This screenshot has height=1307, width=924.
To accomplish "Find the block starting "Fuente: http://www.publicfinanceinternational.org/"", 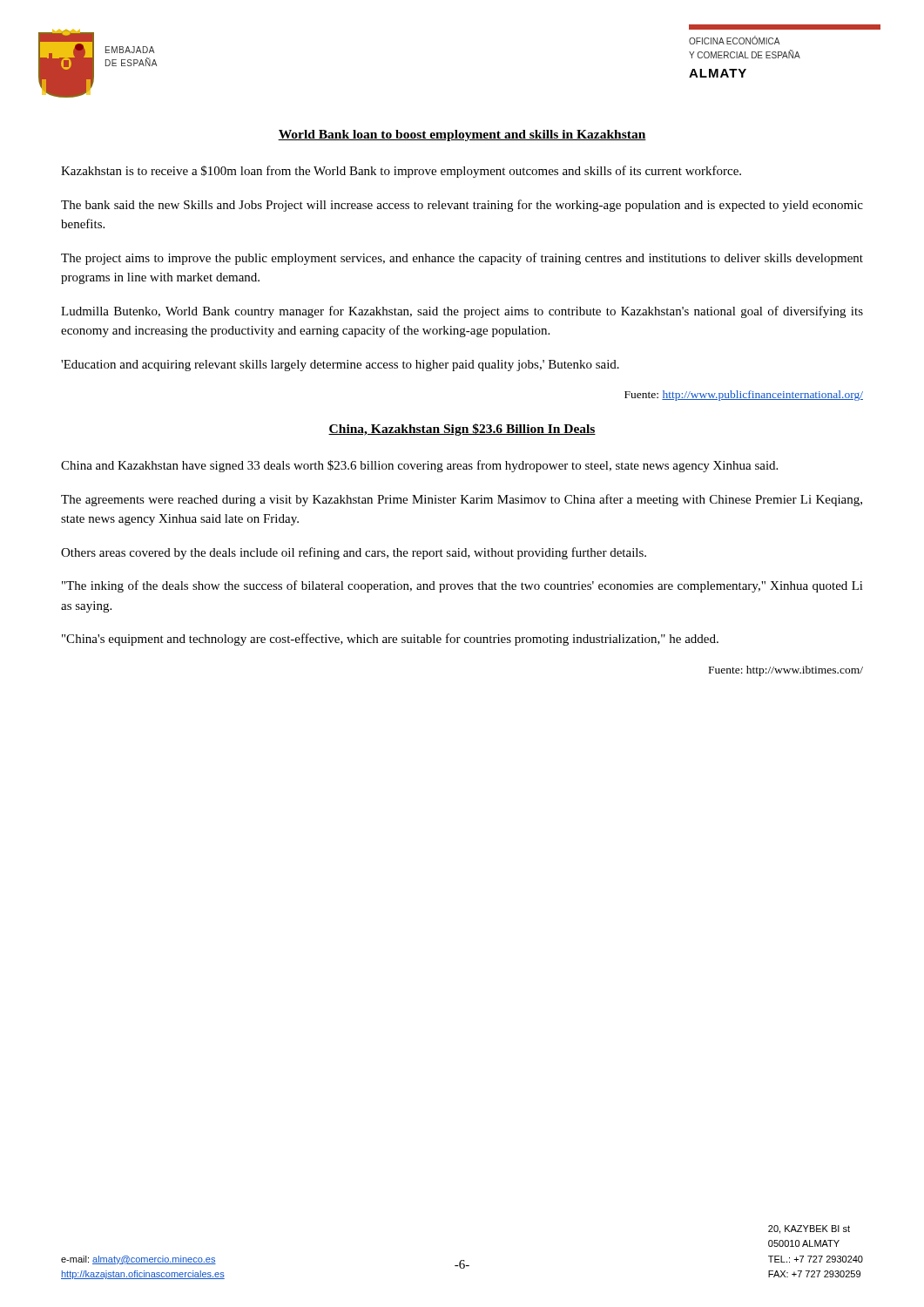I will click(744, 394).
